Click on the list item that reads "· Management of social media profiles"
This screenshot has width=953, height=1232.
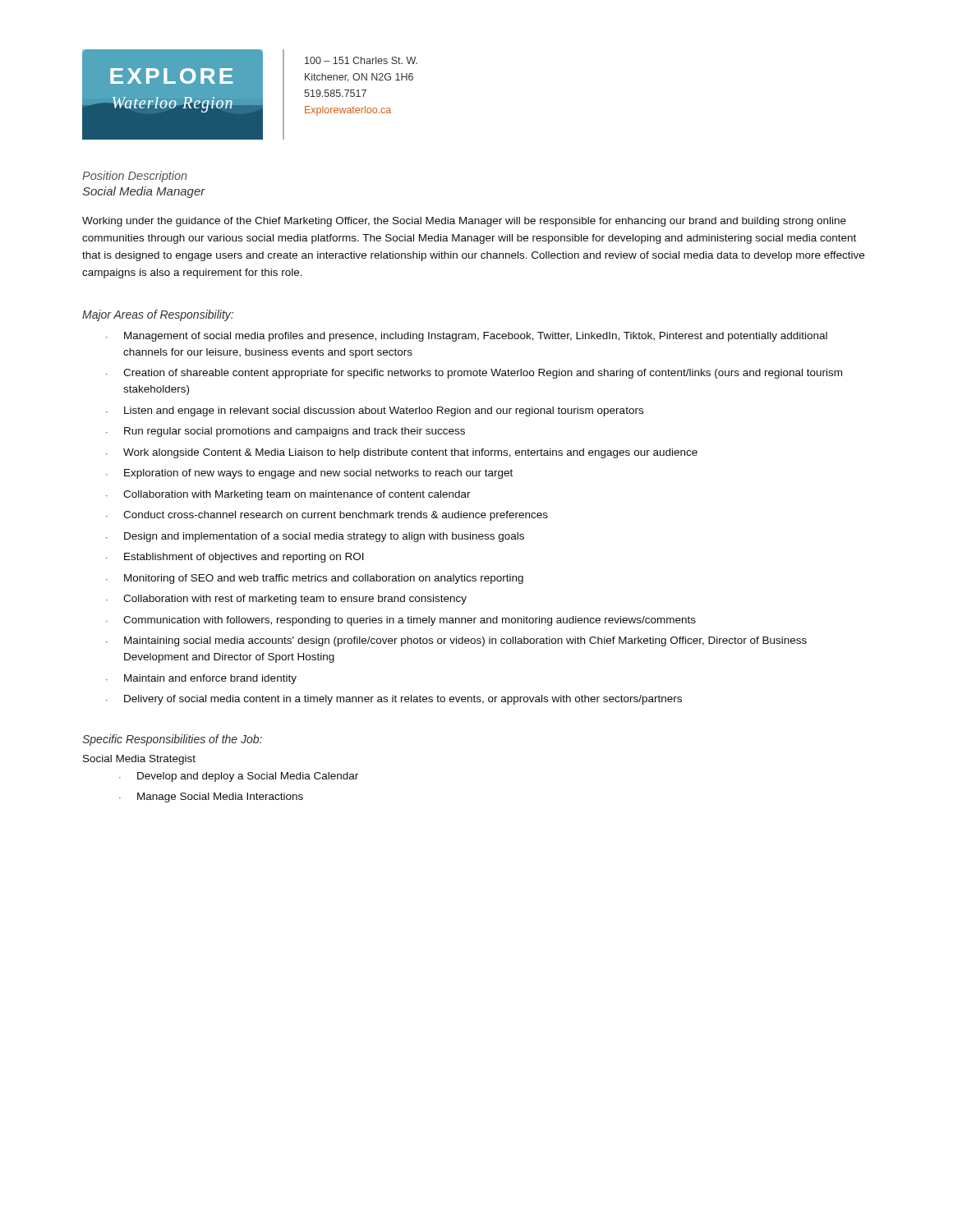(x=476, y=344)
